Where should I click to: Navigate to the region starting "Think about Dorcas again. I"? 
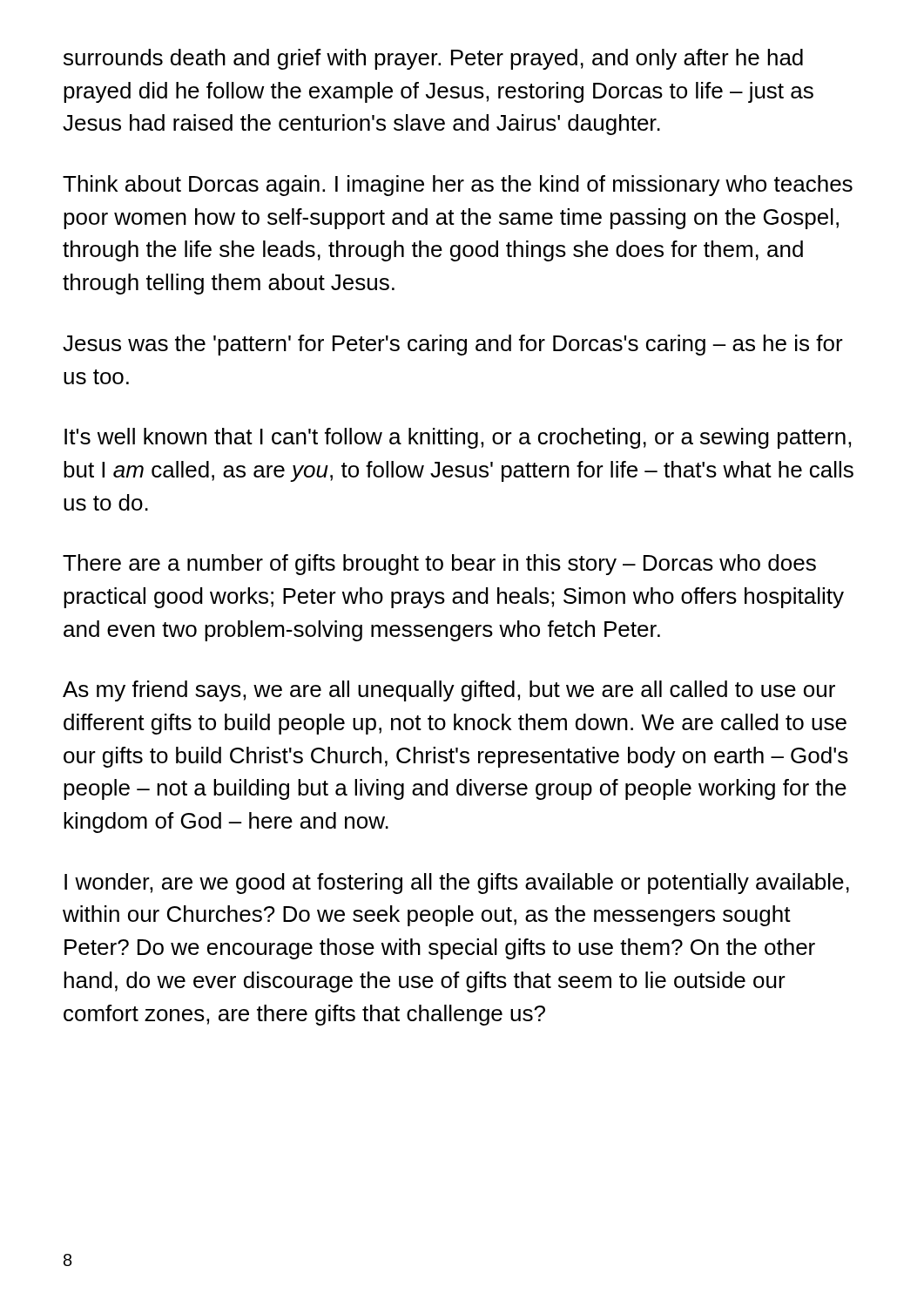pyautogui.click(x=458, y=233)
